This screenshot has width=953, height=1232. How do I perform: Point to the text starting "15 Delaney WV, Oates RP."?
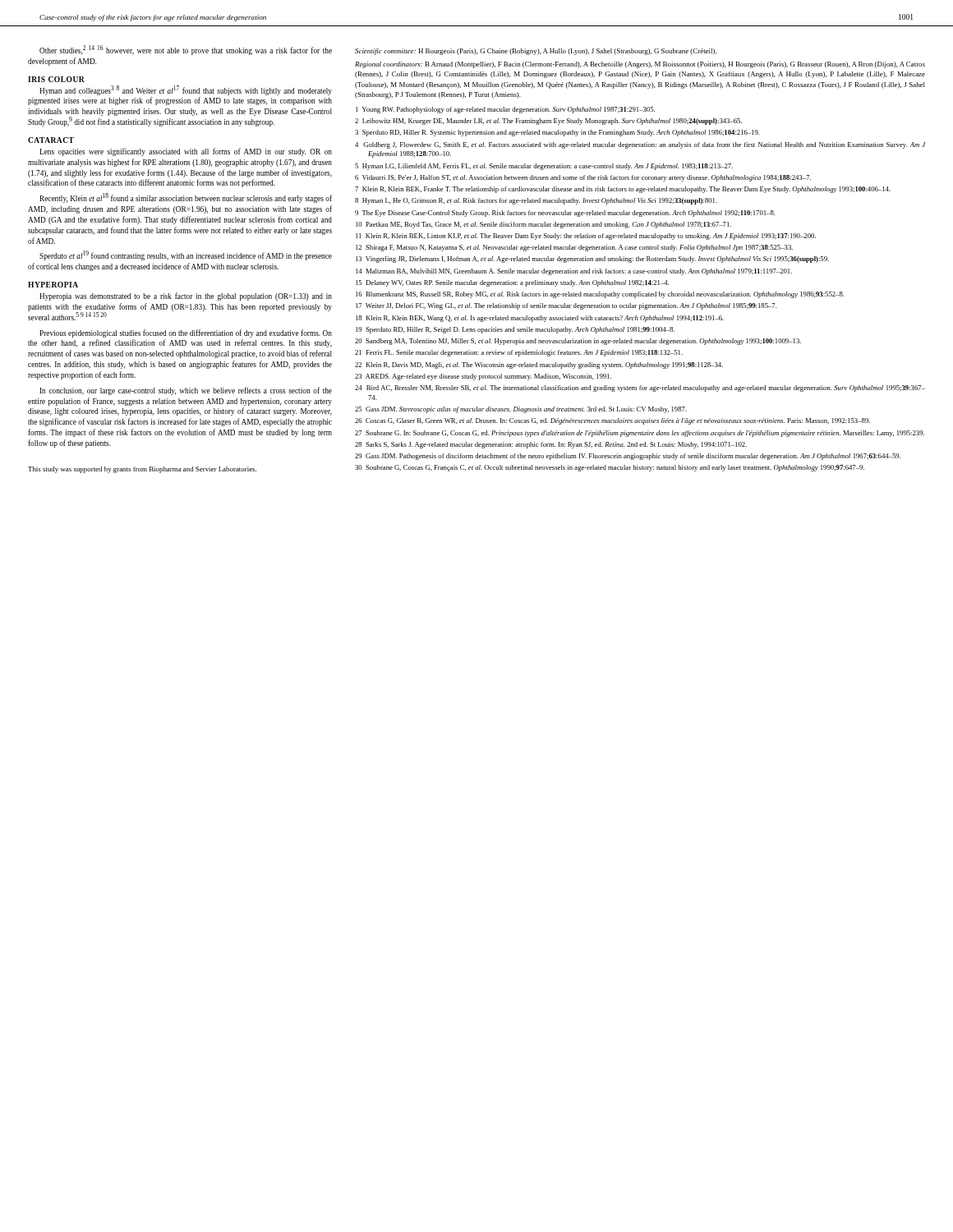(512, 282)
